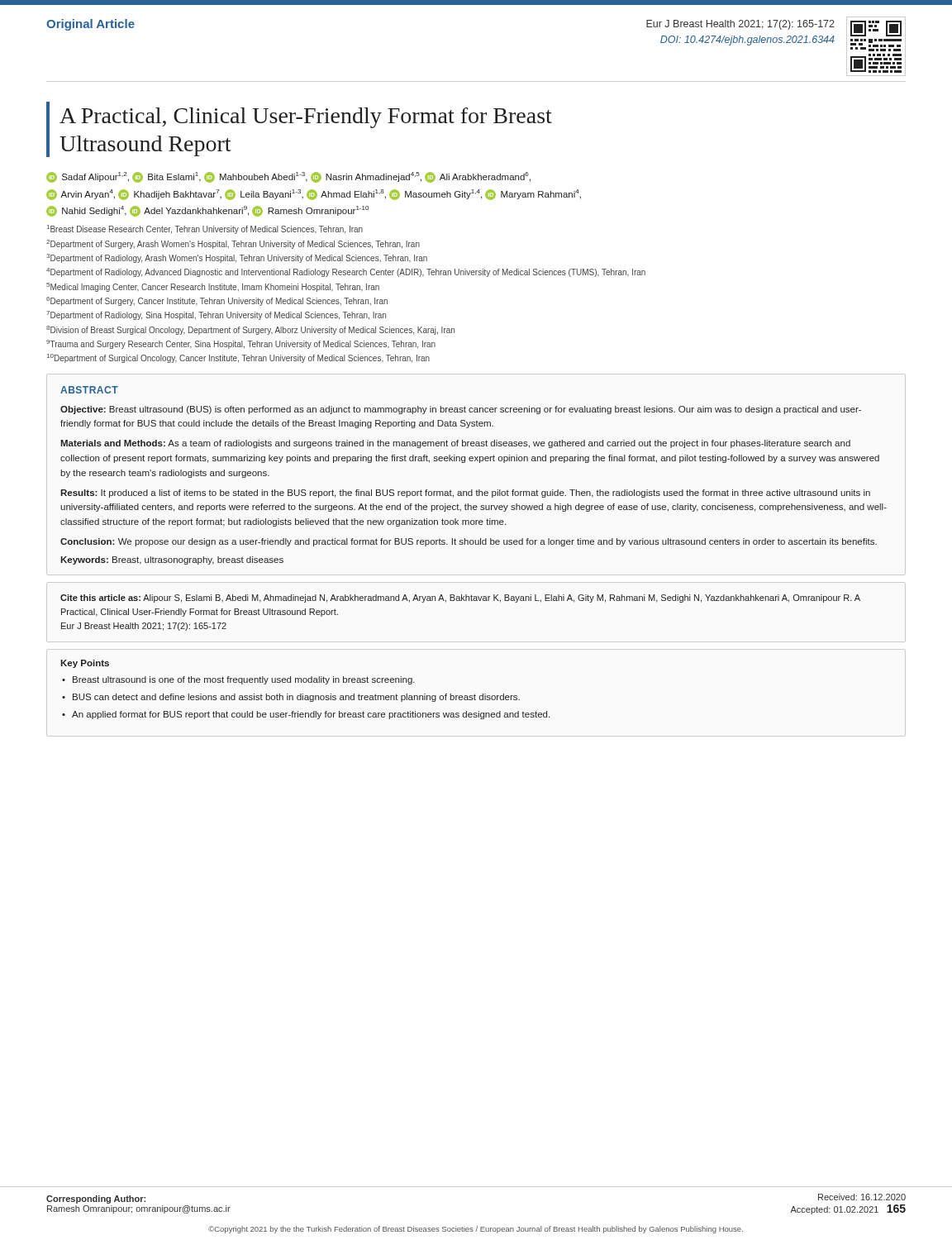
Task: Where is the title that starts "A Practical, Clinical User-Friendly Format"?
Action: (483, 129)
